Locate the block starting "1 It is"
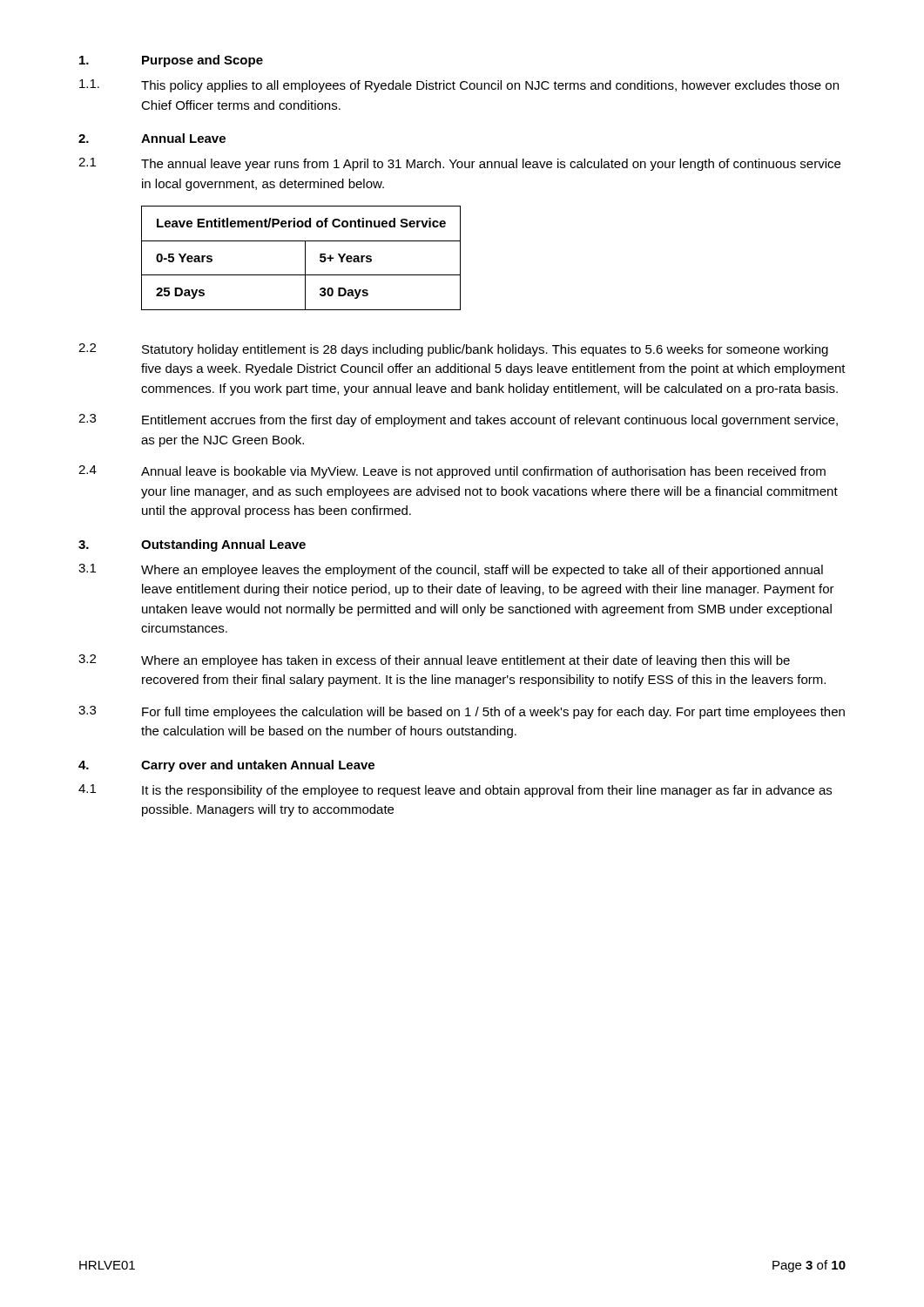This screenshot has width=924, height=1307. click(x=462, y=800)
